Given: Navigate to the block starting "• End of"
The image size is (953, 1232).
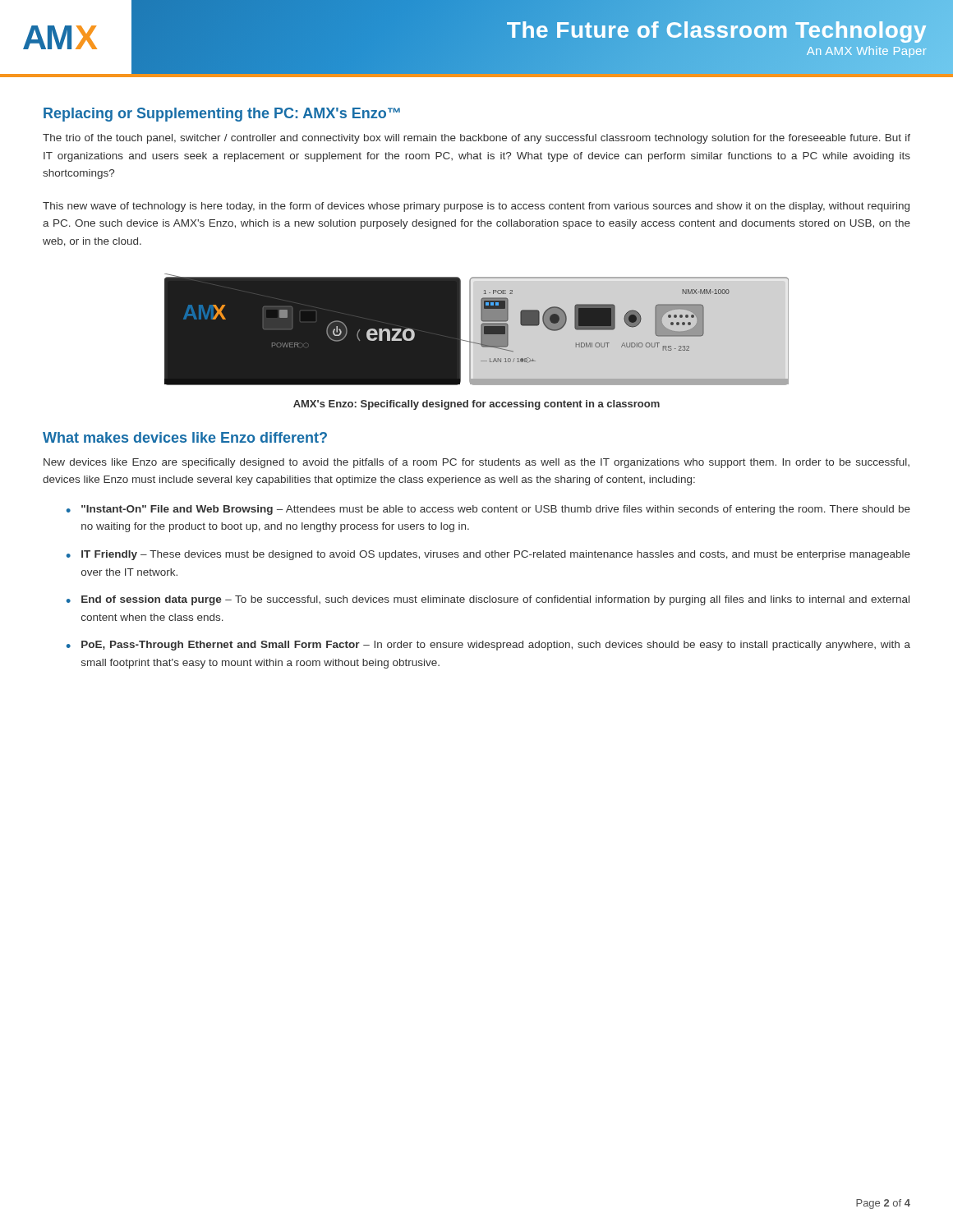Looking at the screenshot, I should click(x=488, y=608).
